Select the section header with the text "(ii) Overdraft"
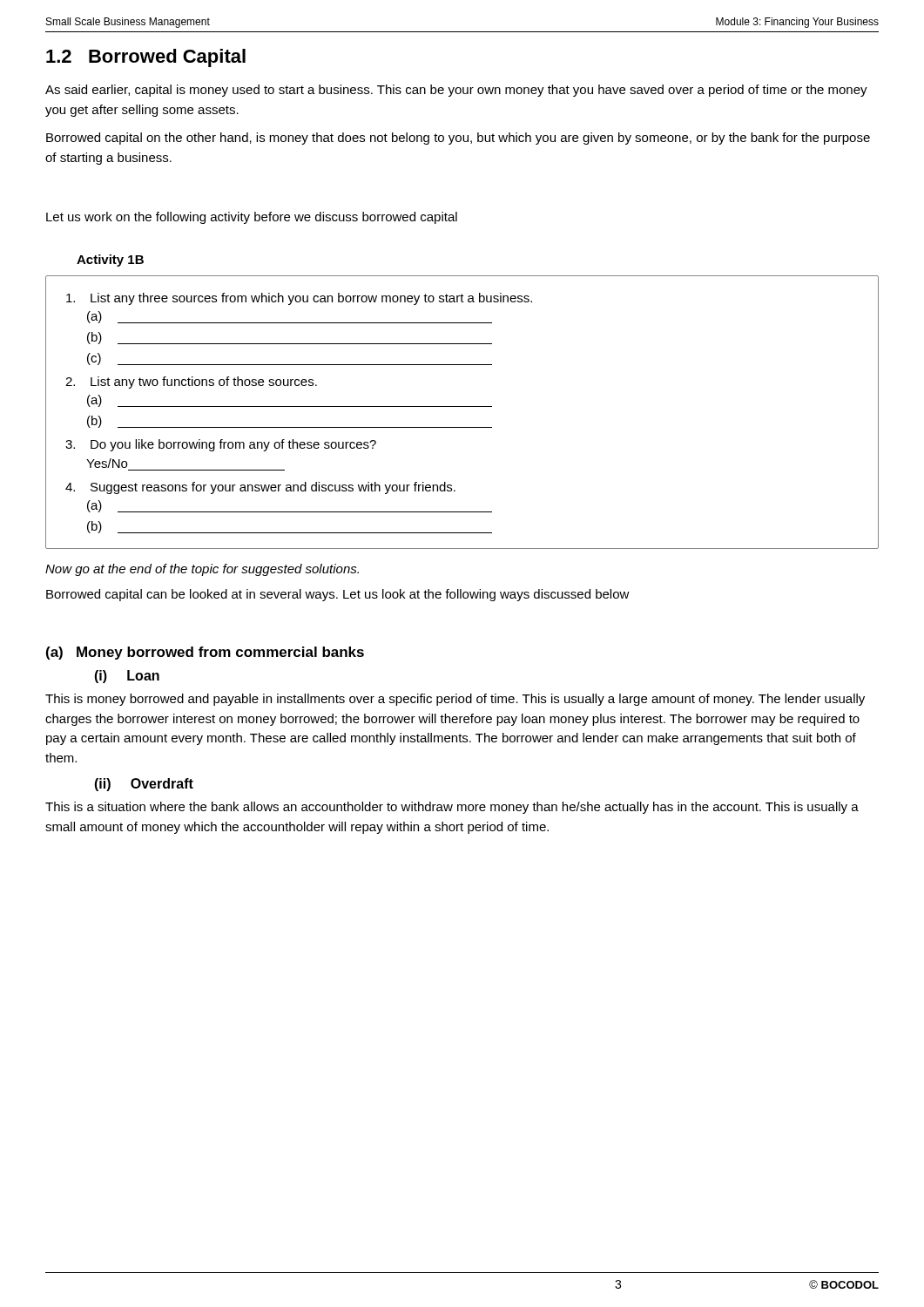Image resolution: width=924 pixels, height=1307 pixels. click(144, 784)
